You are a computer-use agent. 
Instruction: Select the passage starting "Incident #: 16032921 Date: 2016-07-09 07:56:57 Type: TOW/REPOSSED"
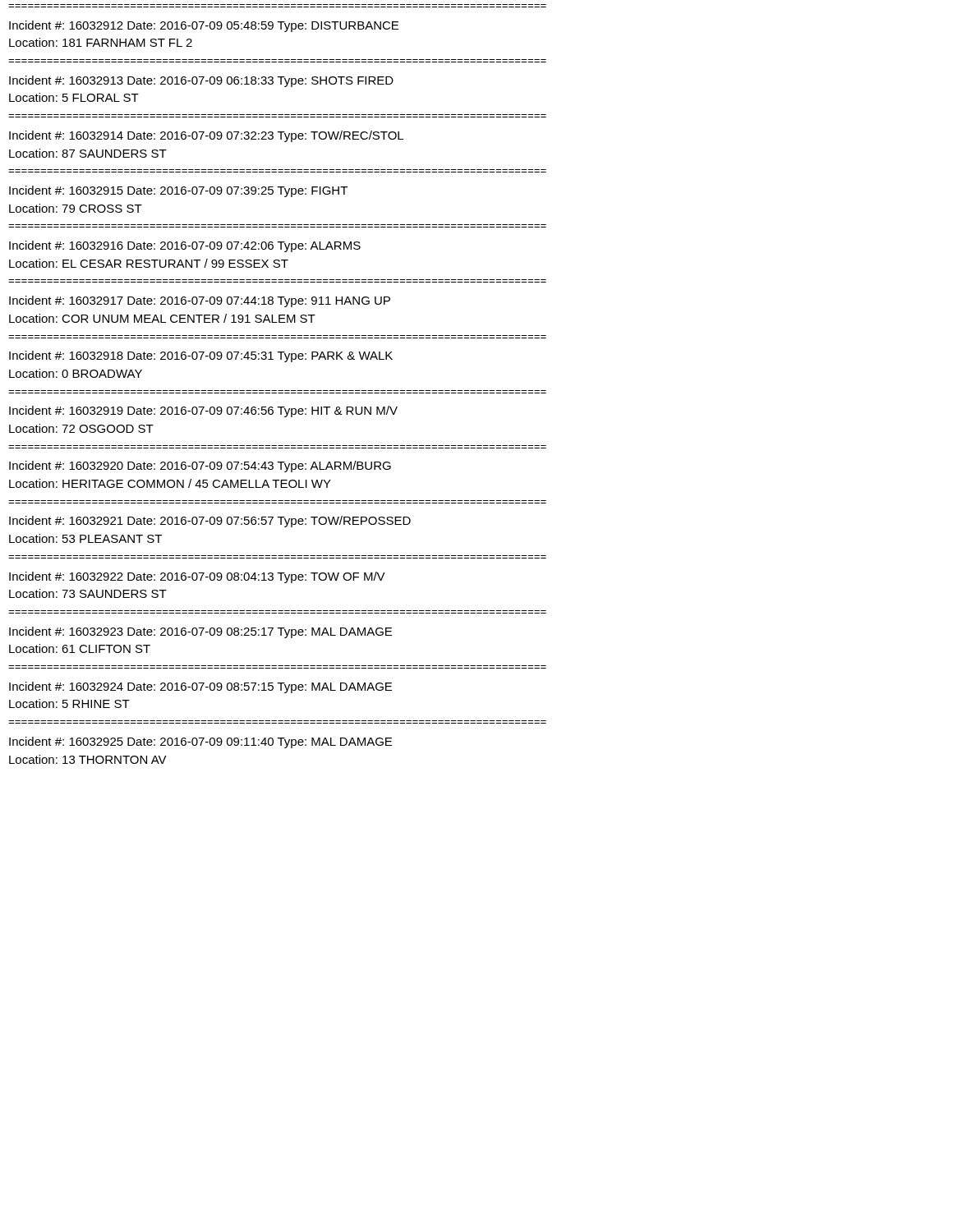(x=210, y=522)
